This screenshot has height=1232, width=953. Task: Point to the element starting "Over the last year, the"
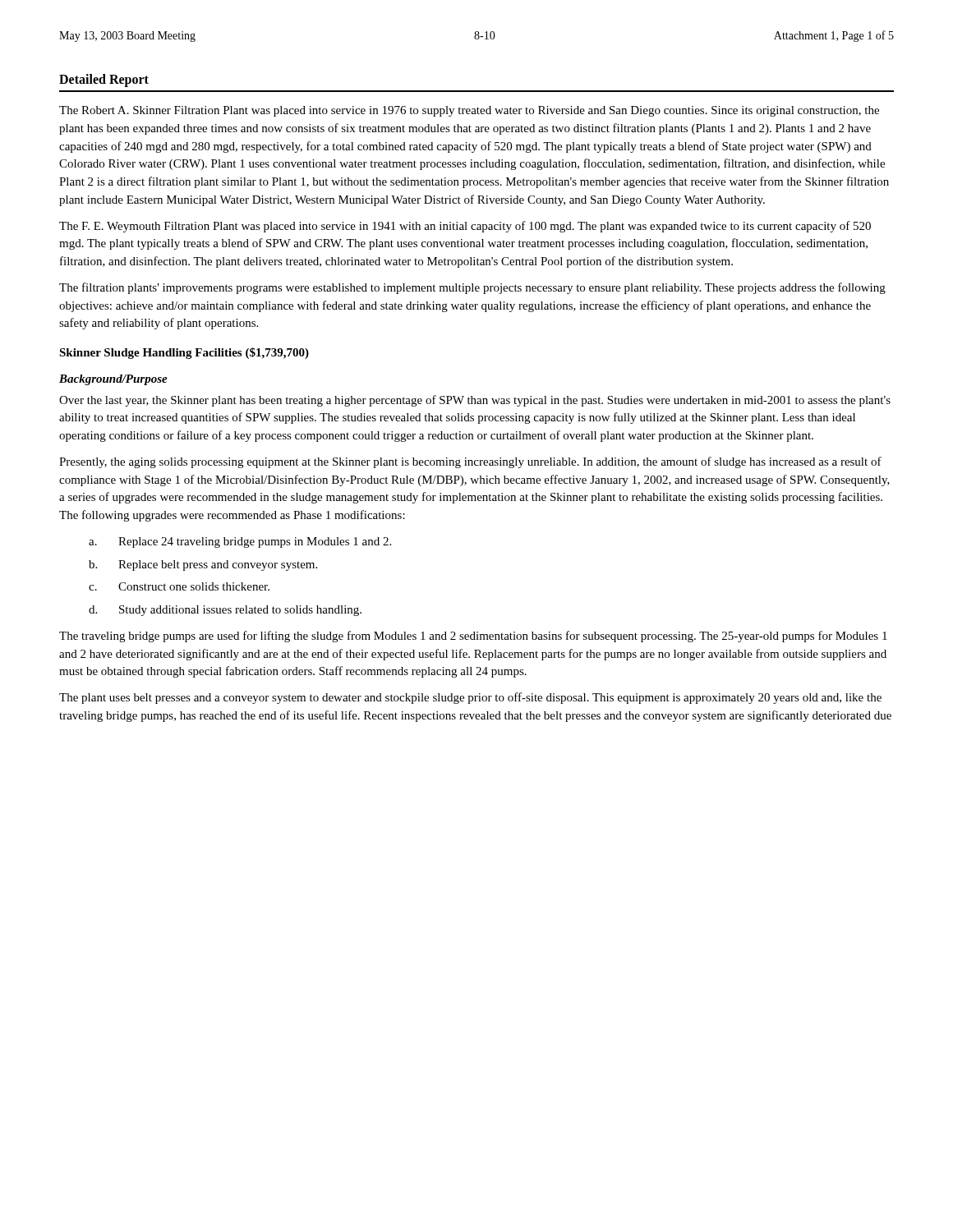pos(476,418)
